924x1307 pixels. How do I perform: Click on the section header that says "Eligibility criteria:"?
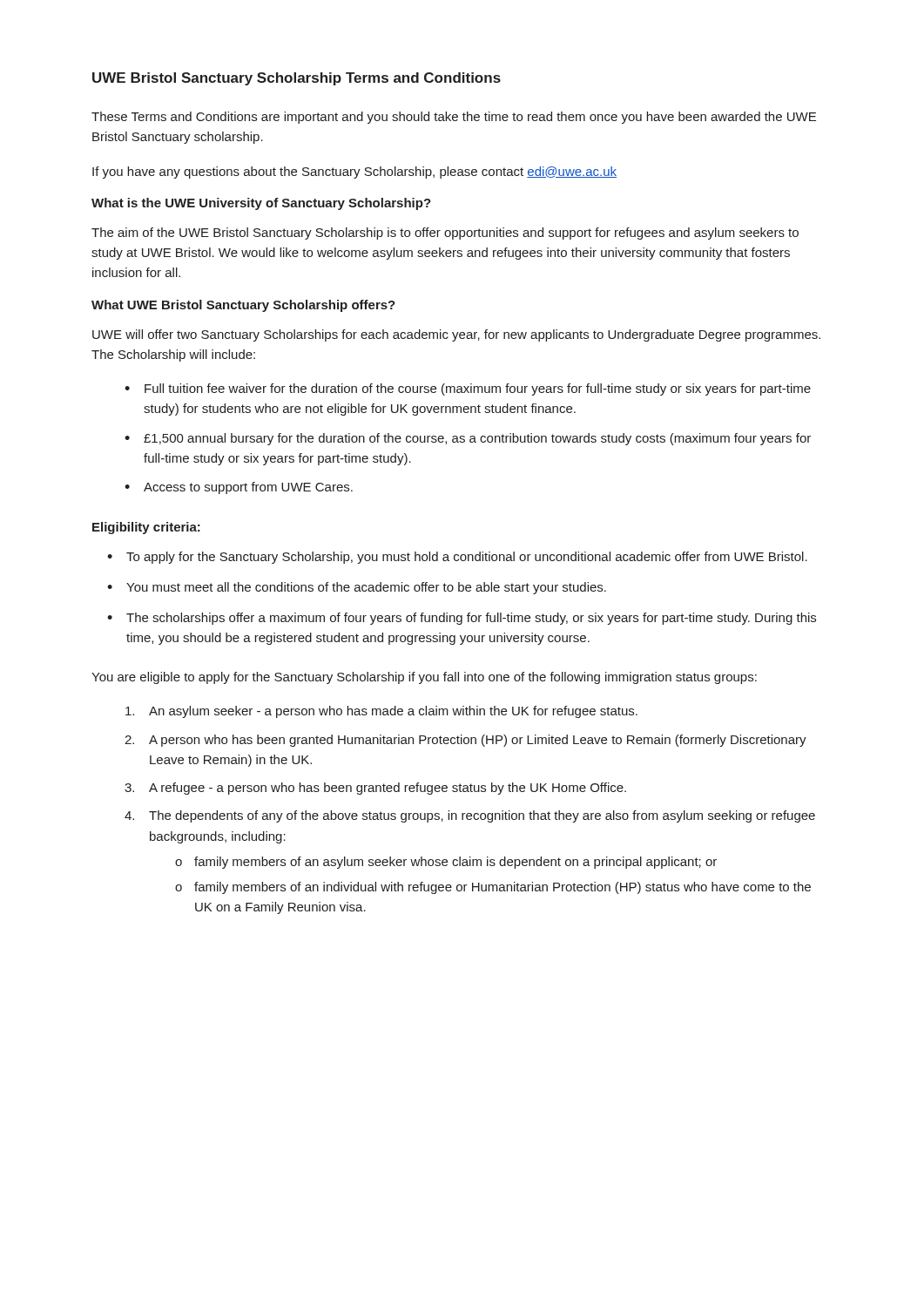tap(146, 527)
